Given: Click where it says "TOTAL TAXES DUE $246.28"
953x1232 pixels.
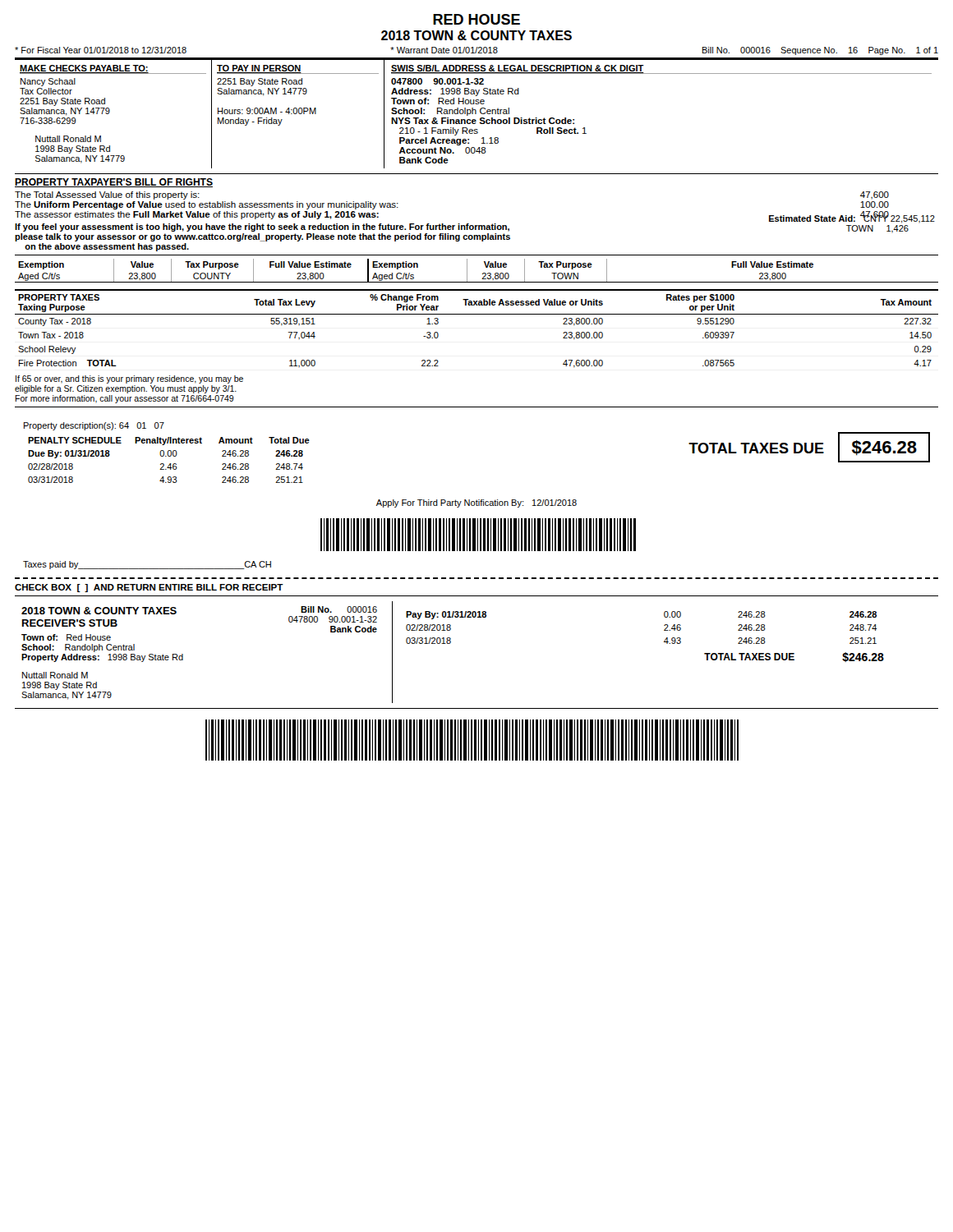Looking at the screenshot, I should [809, 448].
